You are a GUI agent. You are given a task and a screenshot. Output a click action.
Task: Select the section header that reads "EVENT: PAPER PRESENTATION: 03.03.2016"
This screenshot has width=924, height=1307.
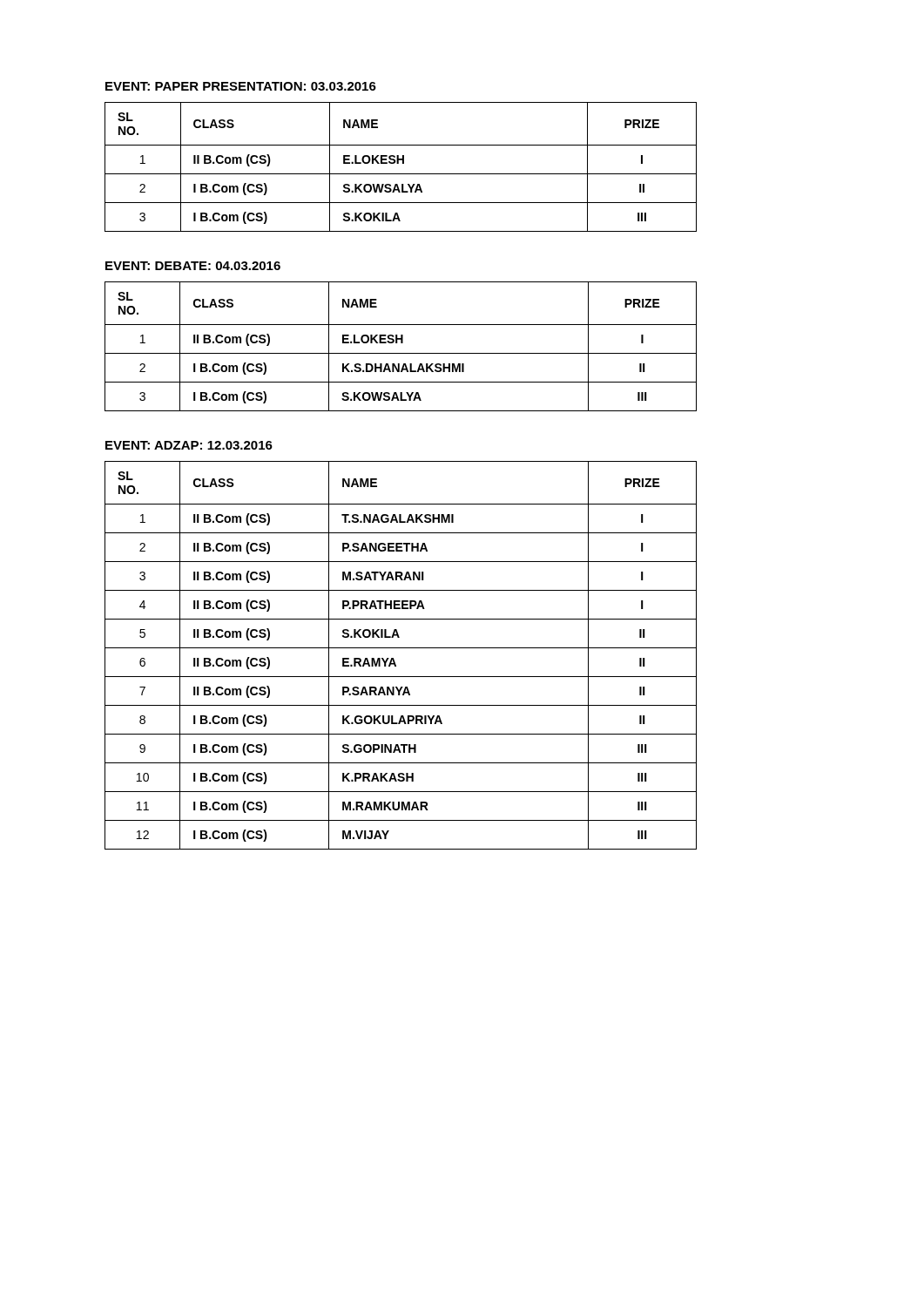240,86
